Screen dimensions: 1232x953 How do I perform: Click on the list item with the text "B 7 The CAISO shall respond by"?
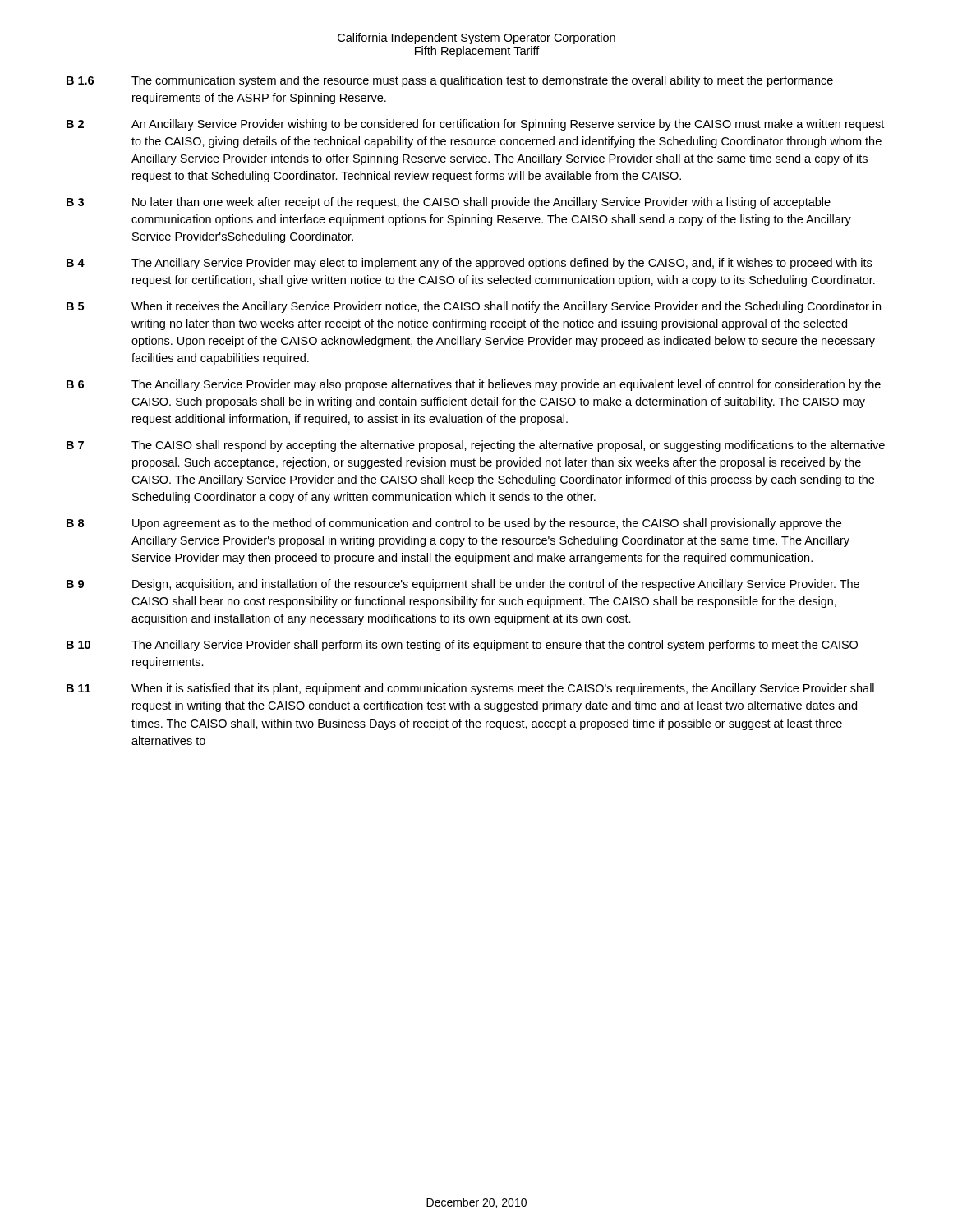[476, 472]
